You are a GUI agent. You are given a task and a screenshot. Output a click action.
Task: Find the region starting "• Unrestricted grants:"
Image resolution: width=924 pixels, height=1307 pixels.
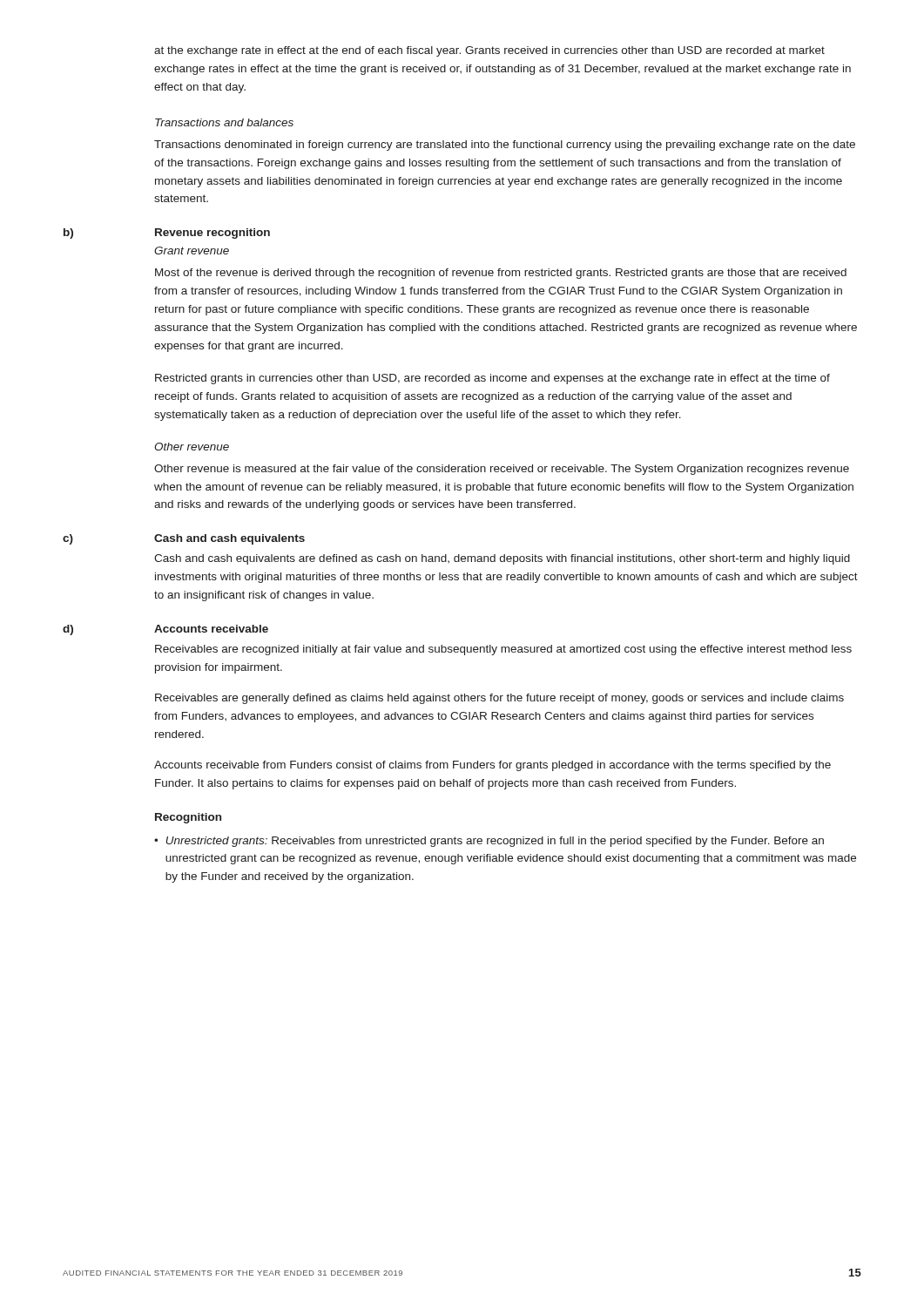point(508,859)
